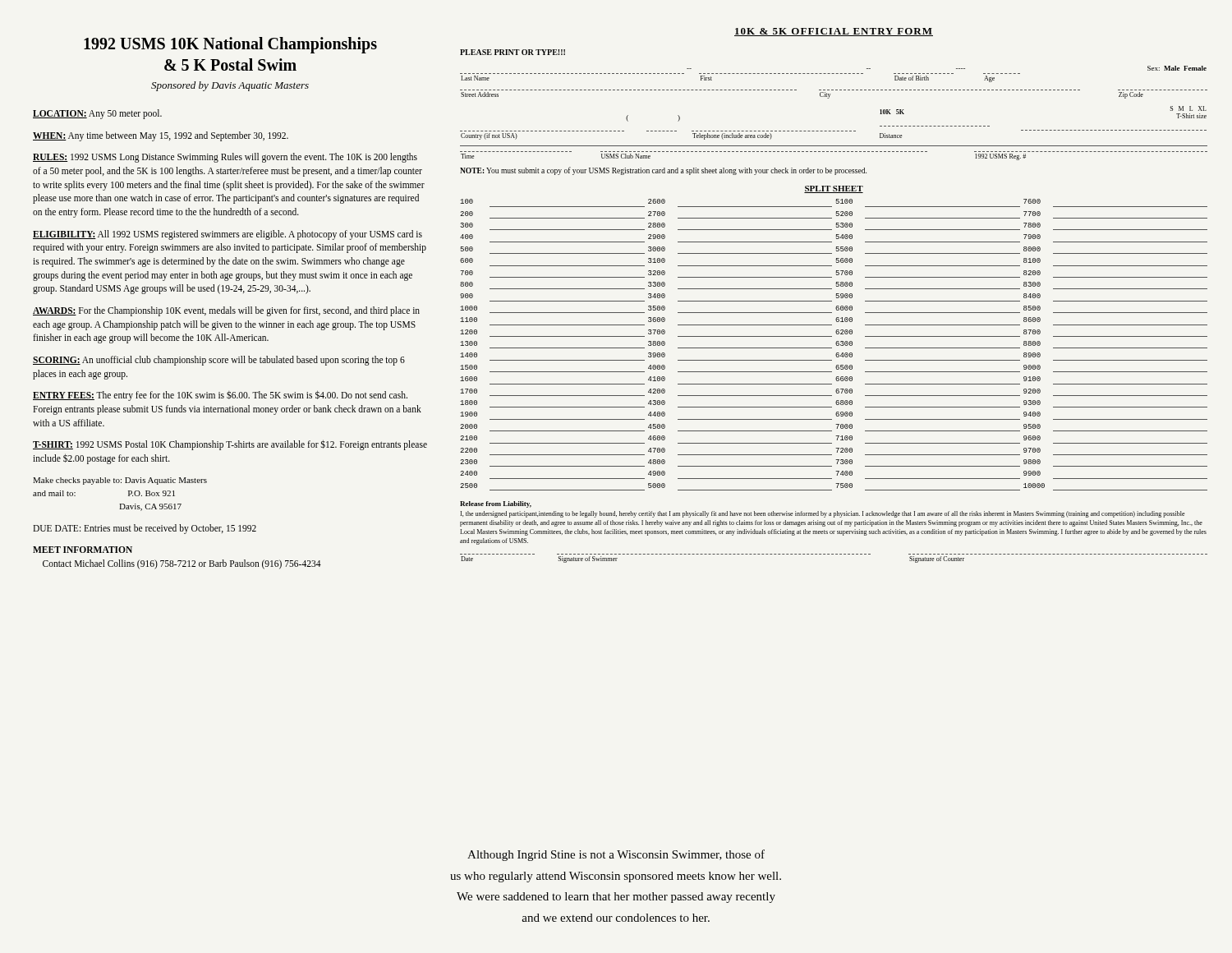This screenshot has width=1232, height=953.
Task: Navigate to the region starting "Release from Liability, I,"
Action: (x=834, y=522)
